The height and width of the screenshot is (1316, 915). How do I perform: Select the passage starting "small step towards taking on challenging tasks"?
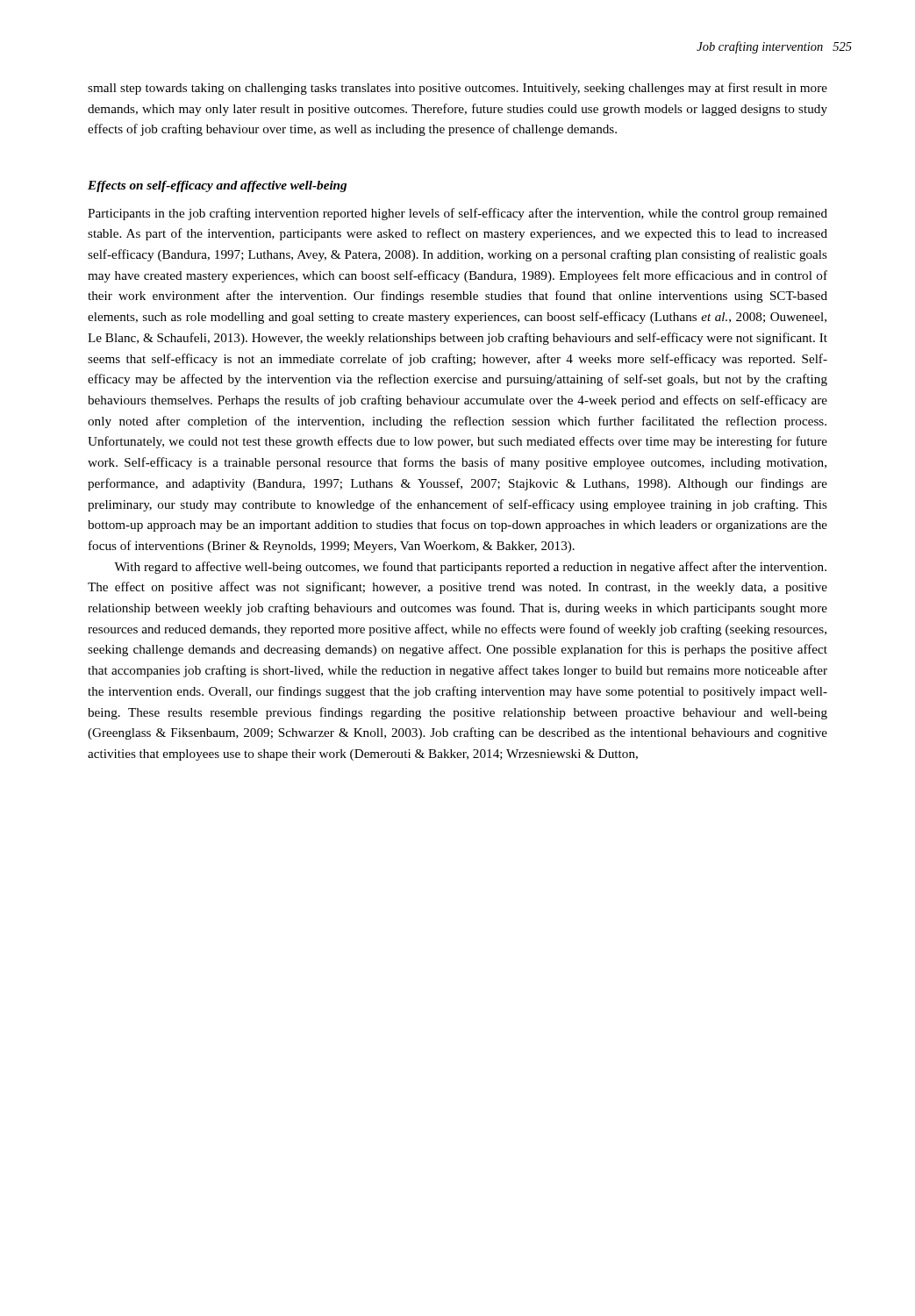[x=458, y=108]
